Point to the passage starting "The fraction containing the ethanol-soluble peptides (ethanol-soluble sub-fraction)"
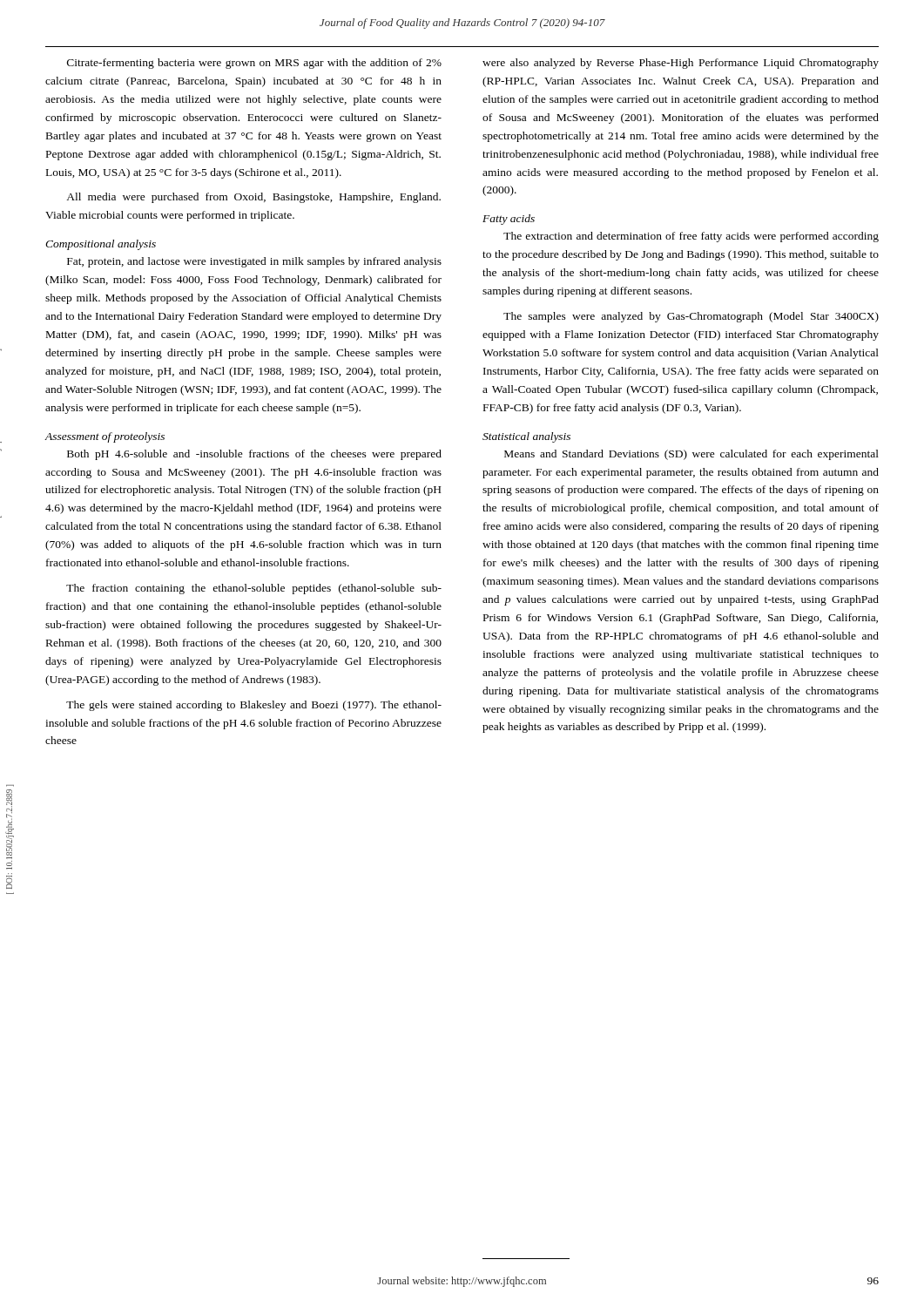Viewport: 924px width, 1307px height. 243,634
